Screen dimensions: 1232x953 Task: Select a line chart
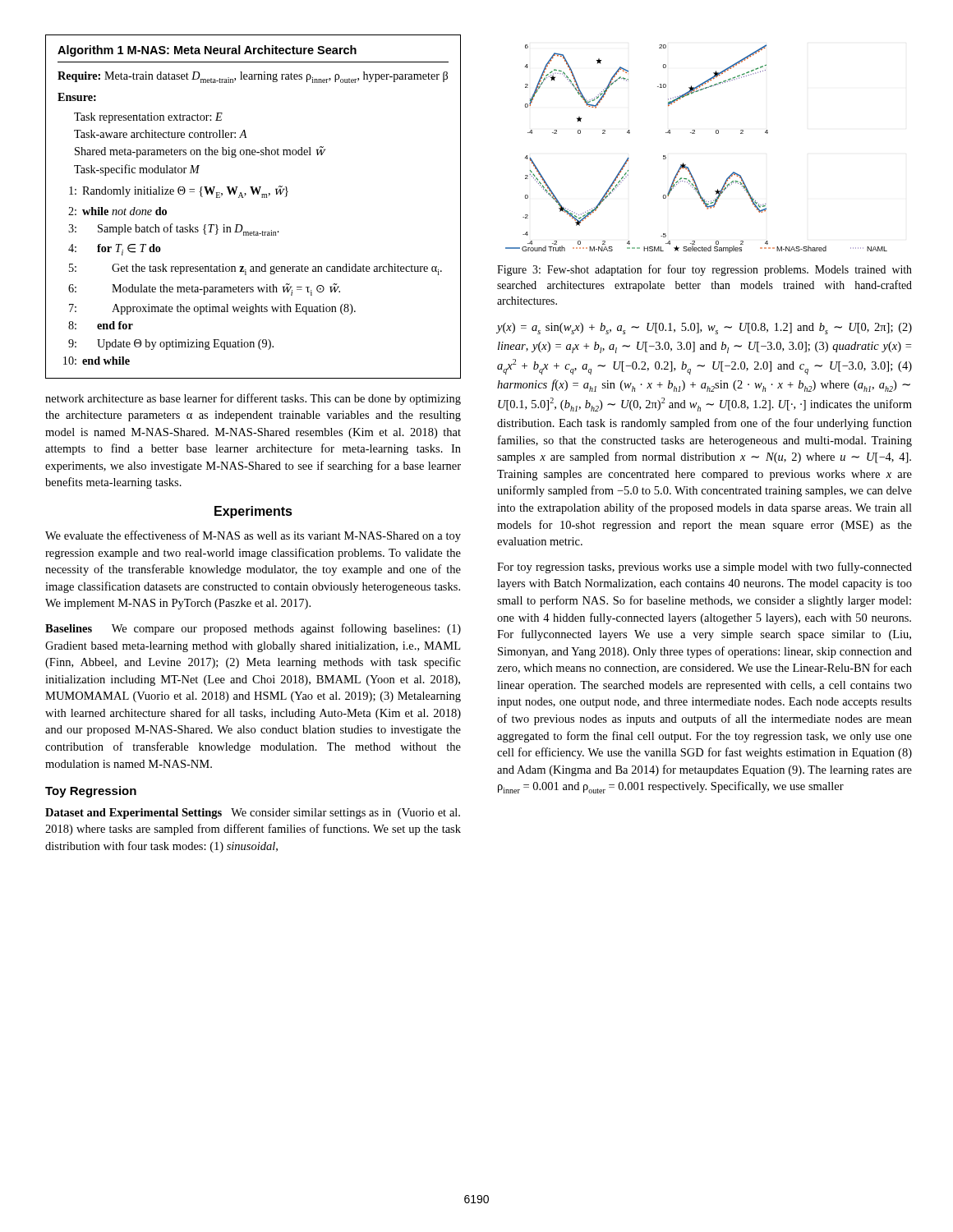pos(705,145)
